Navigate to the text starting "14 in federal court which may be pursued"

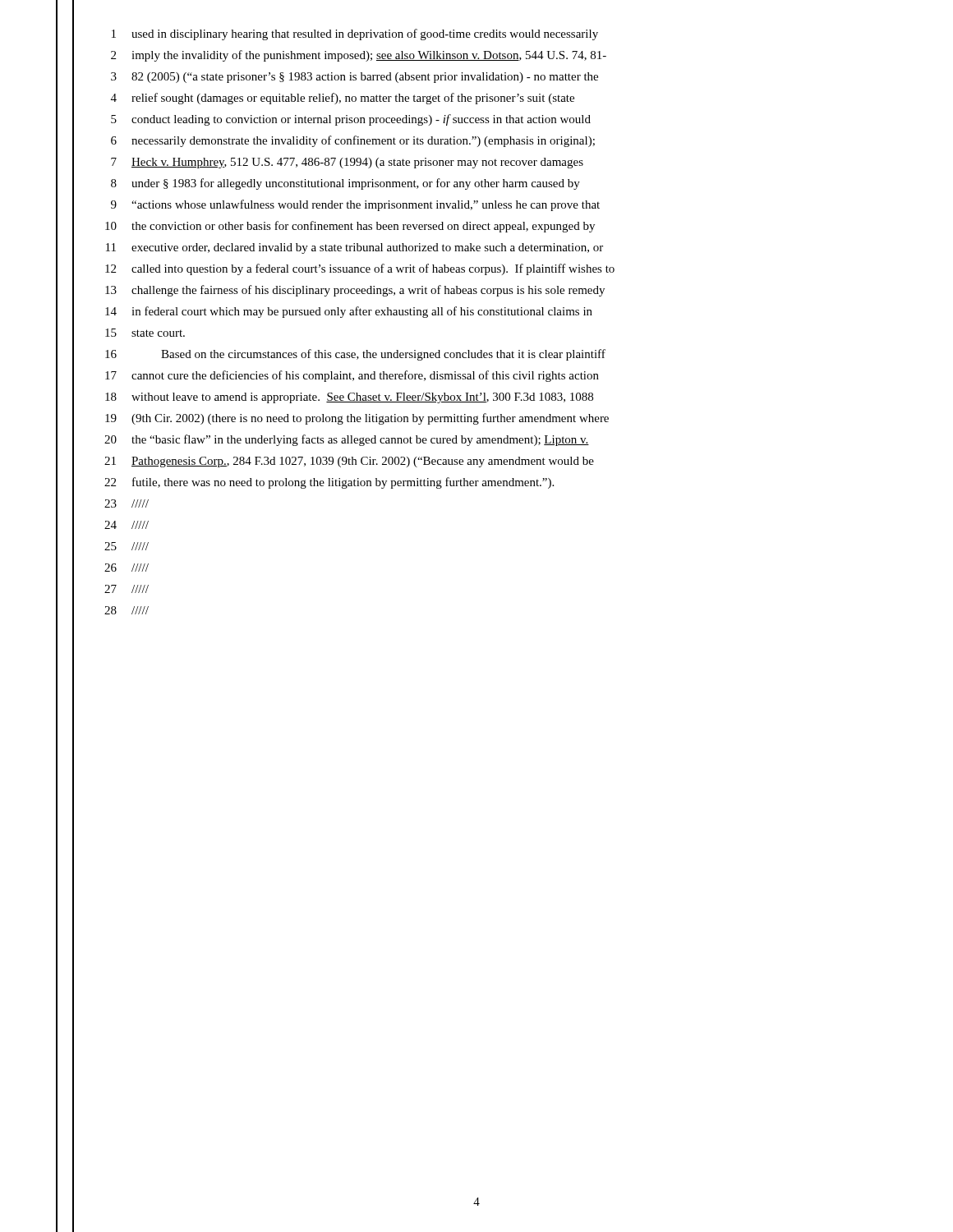489,311
